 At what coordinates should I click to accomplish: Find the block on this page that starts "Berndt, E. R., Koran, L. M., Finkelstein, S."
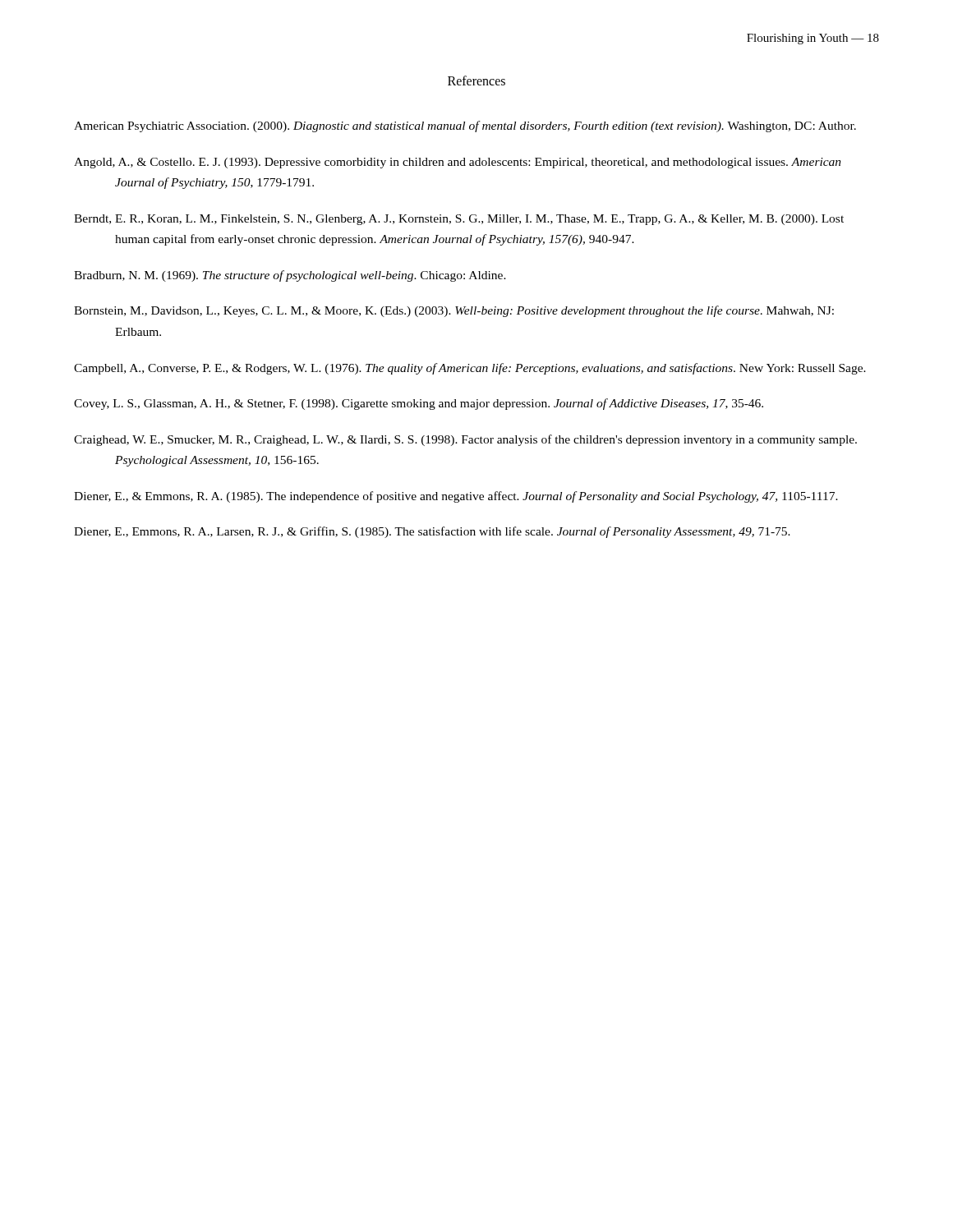[x=459, y=228]
